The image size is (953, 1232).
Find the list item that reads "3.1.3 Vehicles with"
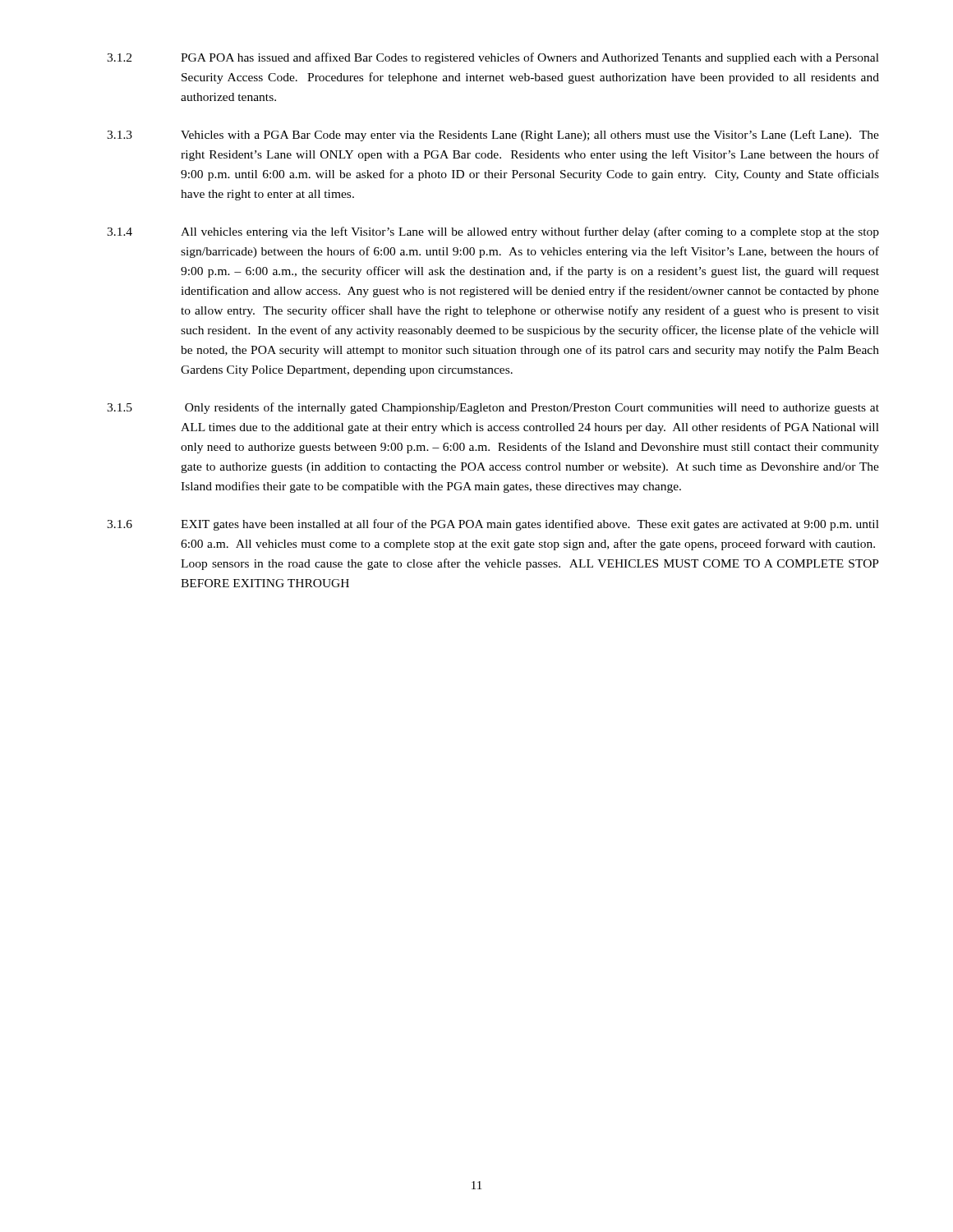pyautogui.click(x=493, y=164)
